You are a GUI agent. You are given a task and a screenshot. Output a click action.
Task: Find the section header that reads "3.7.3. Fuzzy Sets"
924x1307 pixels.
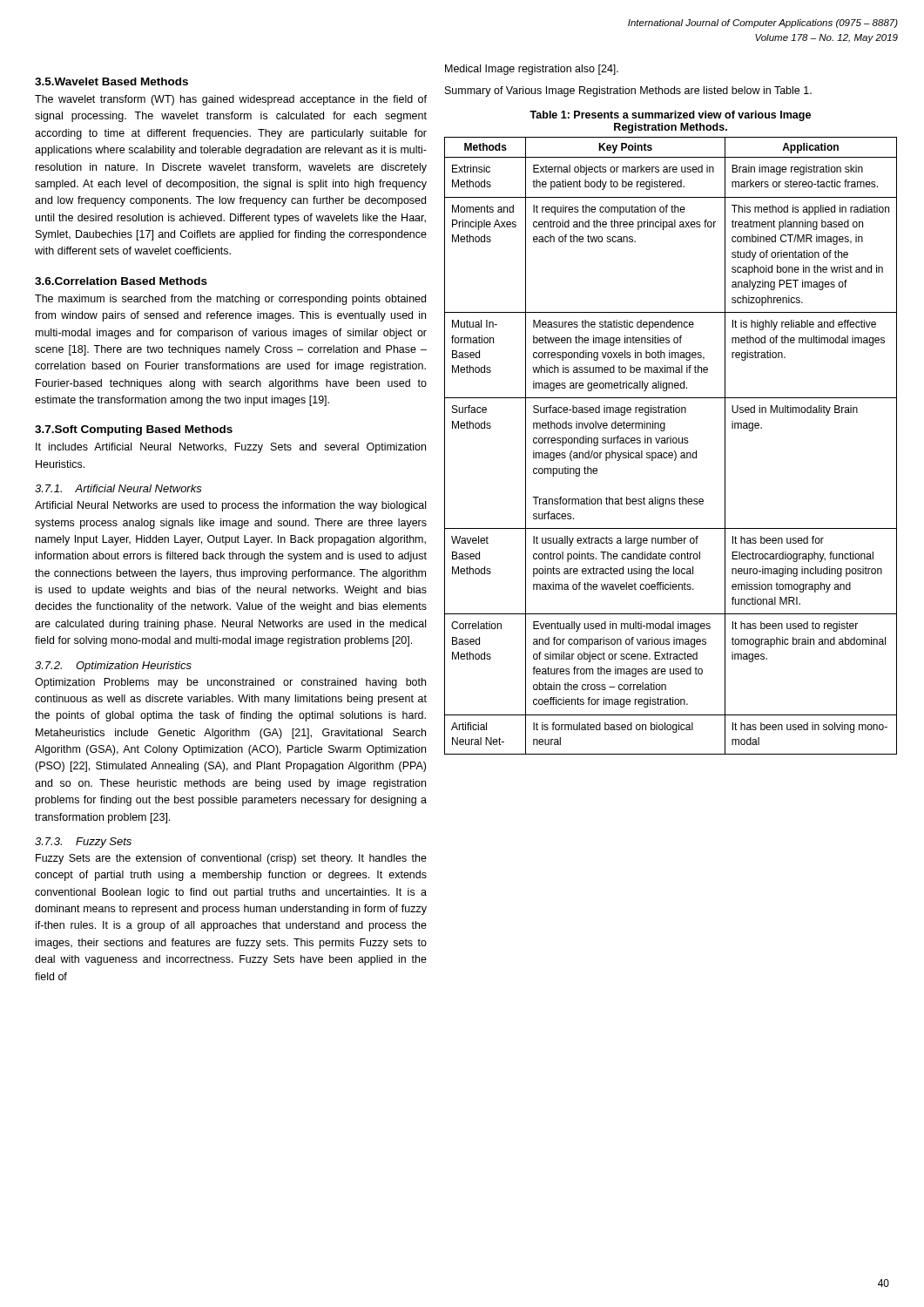(83, 841)
